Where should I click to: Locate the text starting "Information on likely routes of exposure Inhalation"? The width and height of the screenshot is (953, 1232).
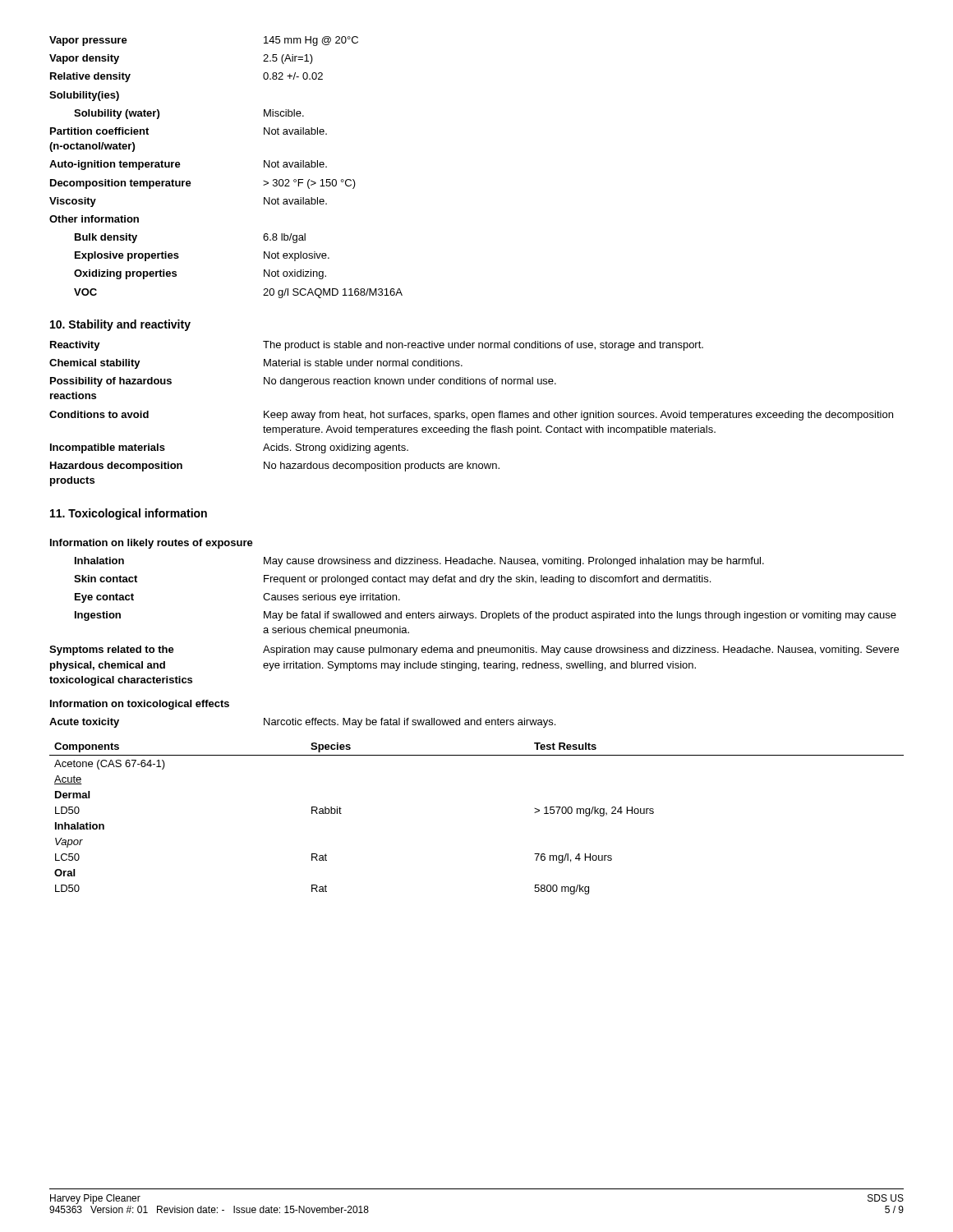pos(476,612)
